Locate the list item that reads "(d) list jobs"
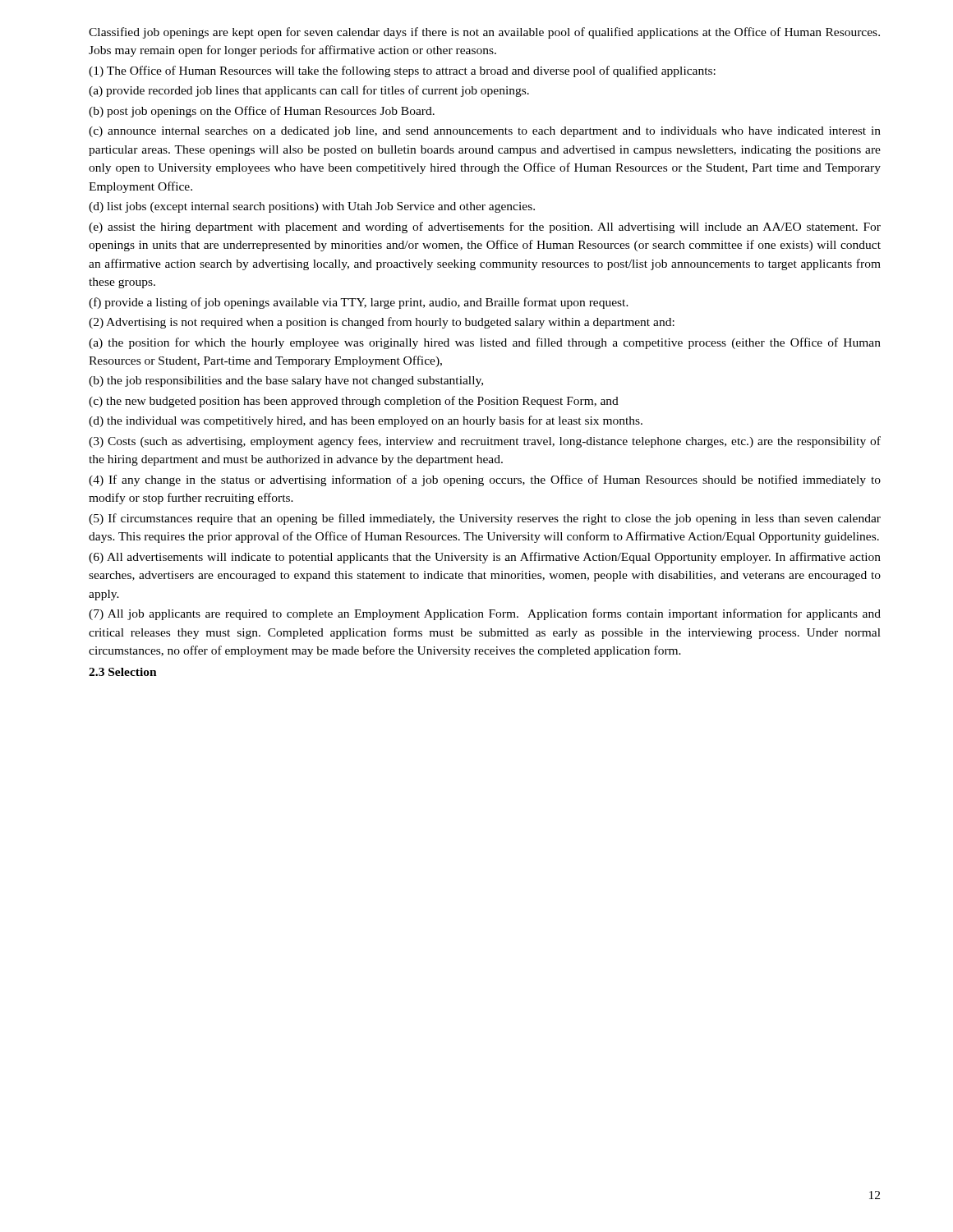This screenshot has width=953, height=1232. (485, 206)
